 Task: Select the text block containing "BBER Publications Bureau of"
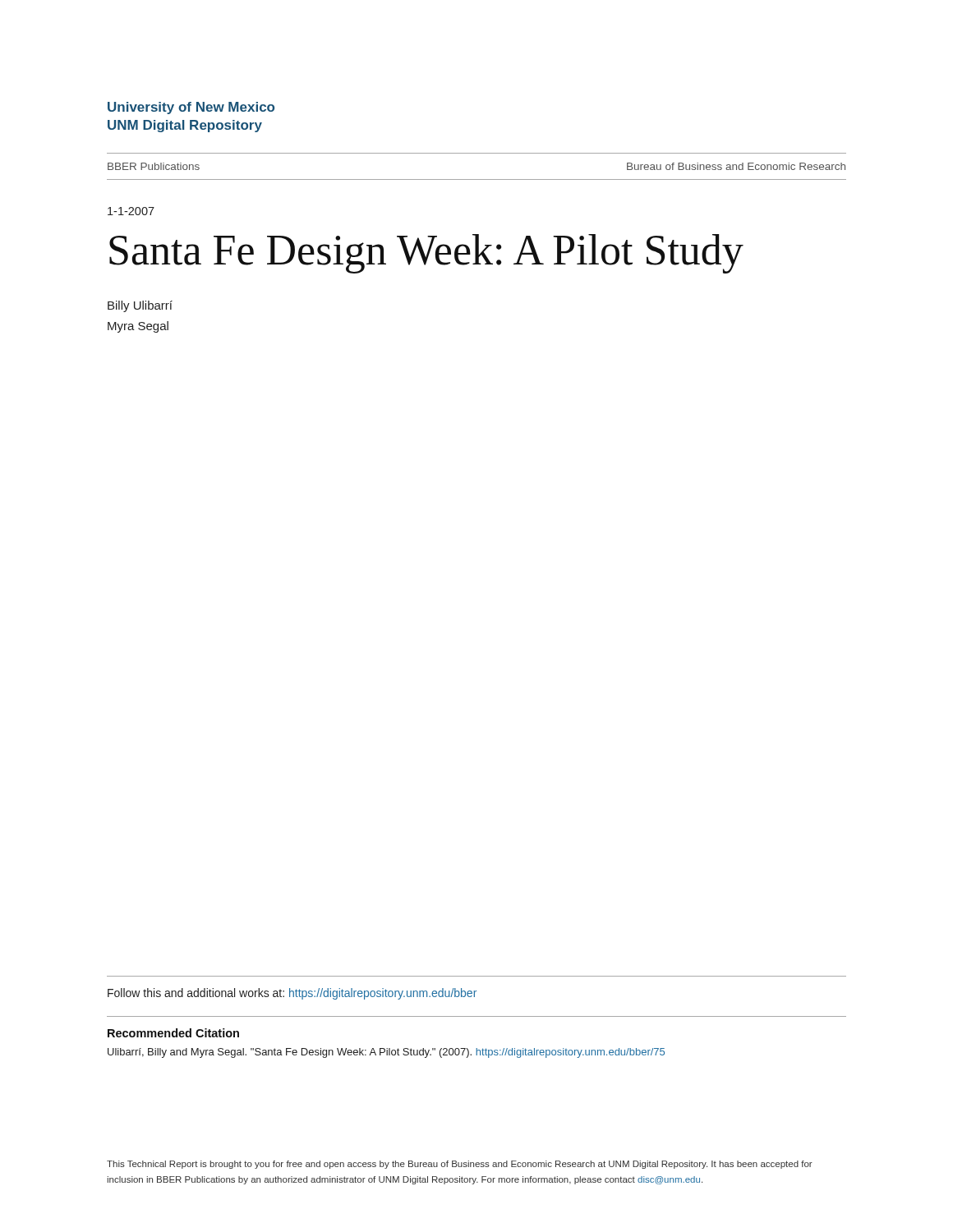(149, 166)
